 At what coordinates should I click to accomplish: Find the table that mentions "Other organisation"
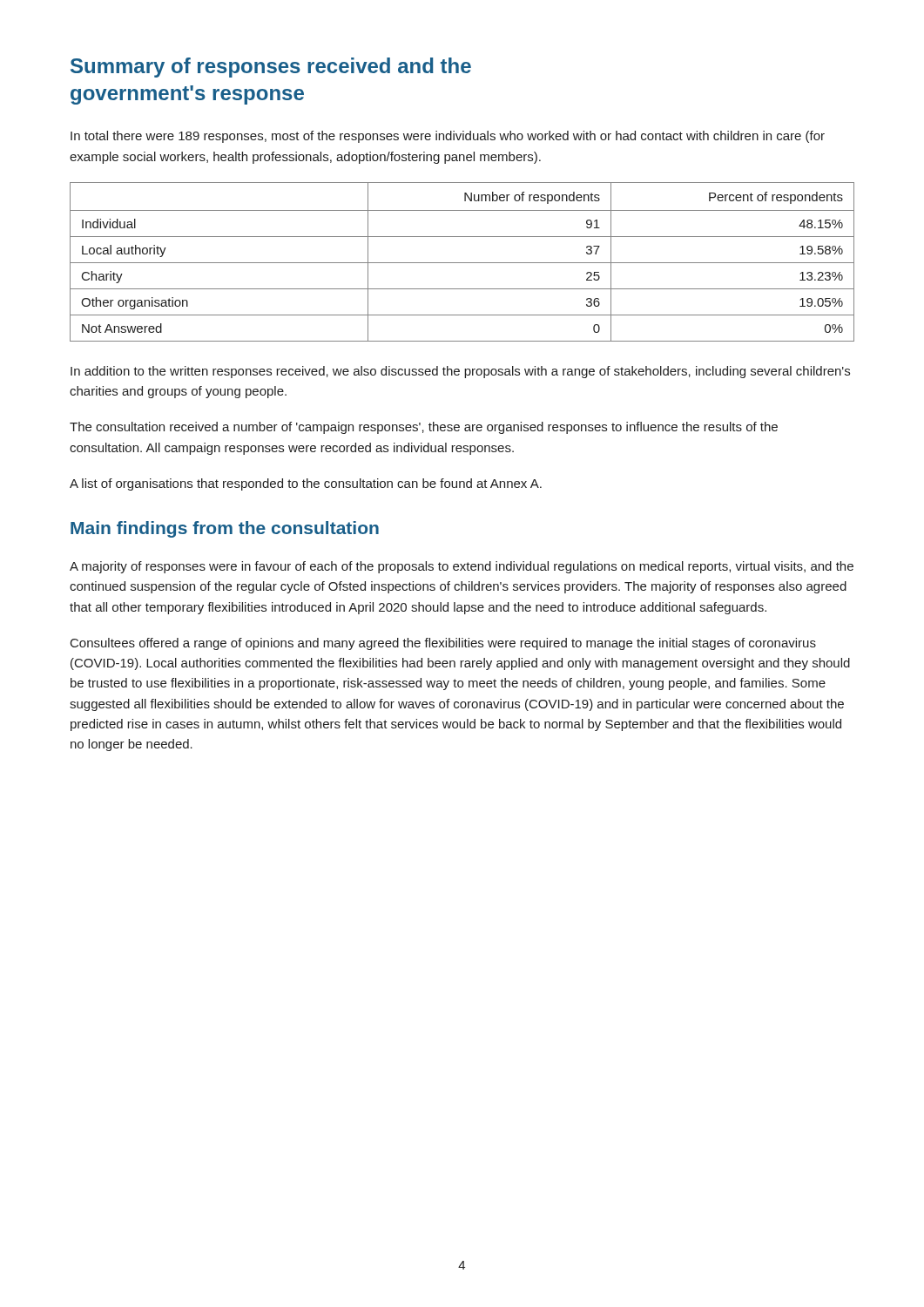462,262
